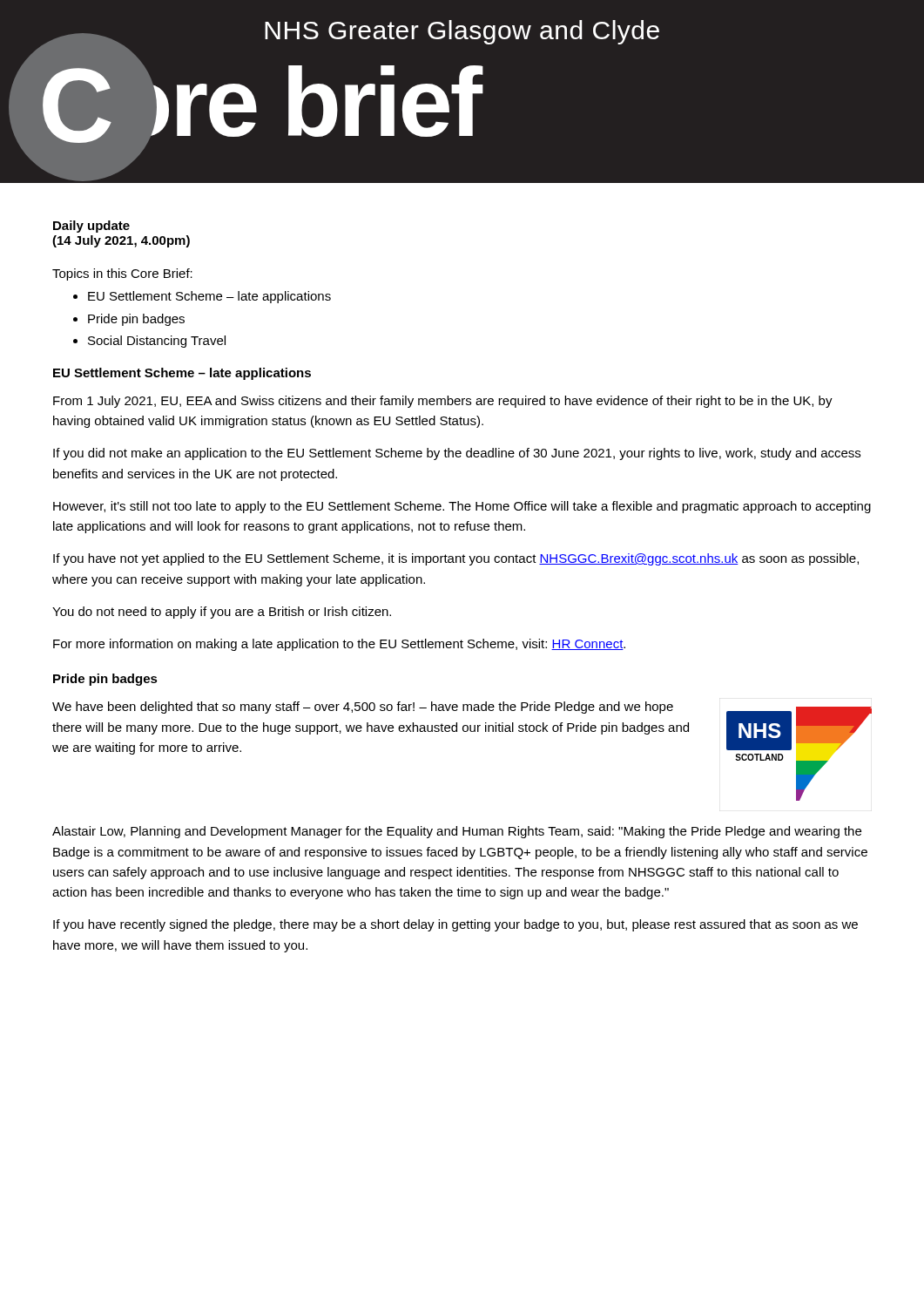
Task: Point to the block beginning "Alastair Low, Planning and Development Manager for"
Action: pyautogui.click(x=460, y=861)
